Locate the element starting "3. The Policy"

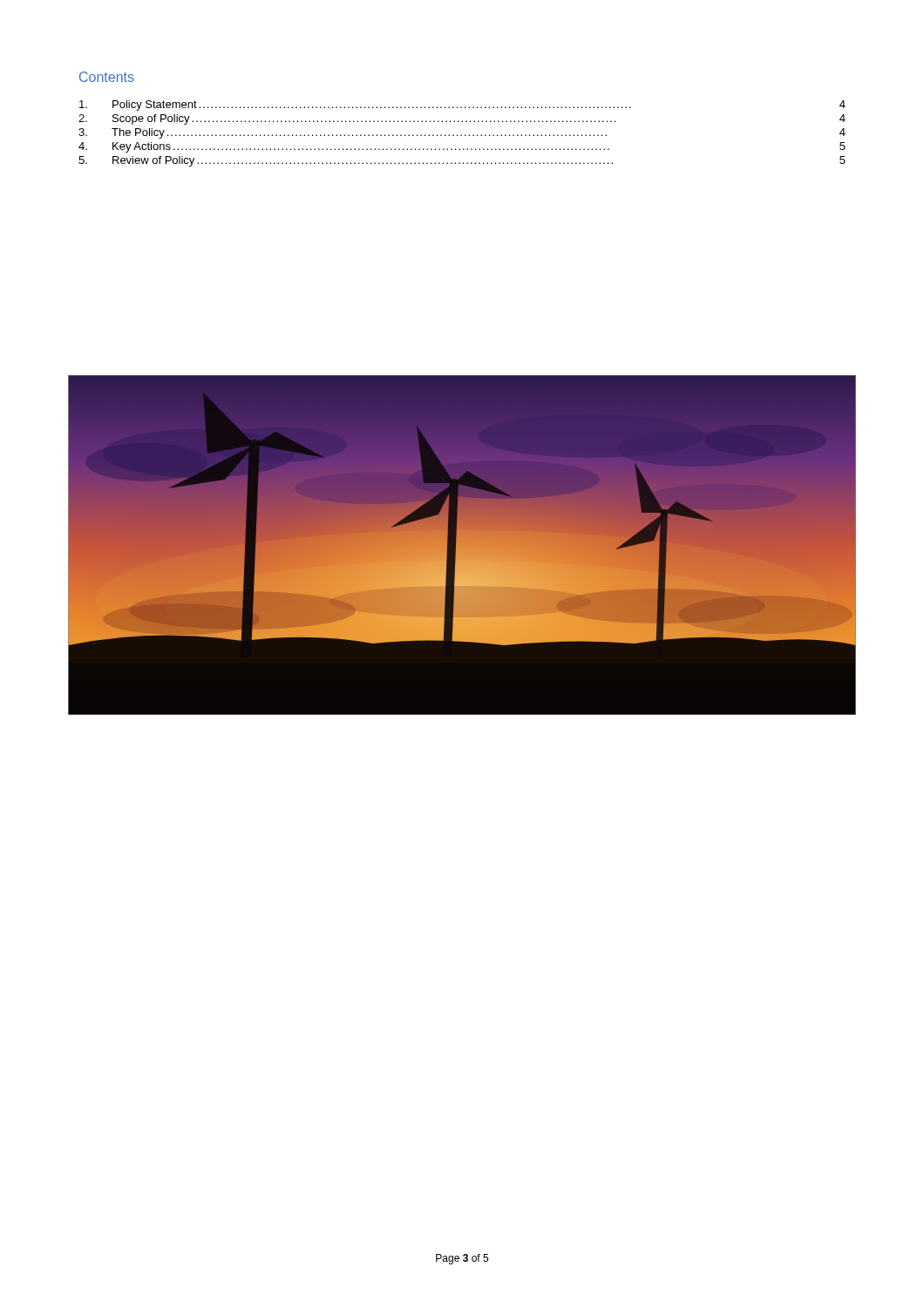tap(462, 132)
